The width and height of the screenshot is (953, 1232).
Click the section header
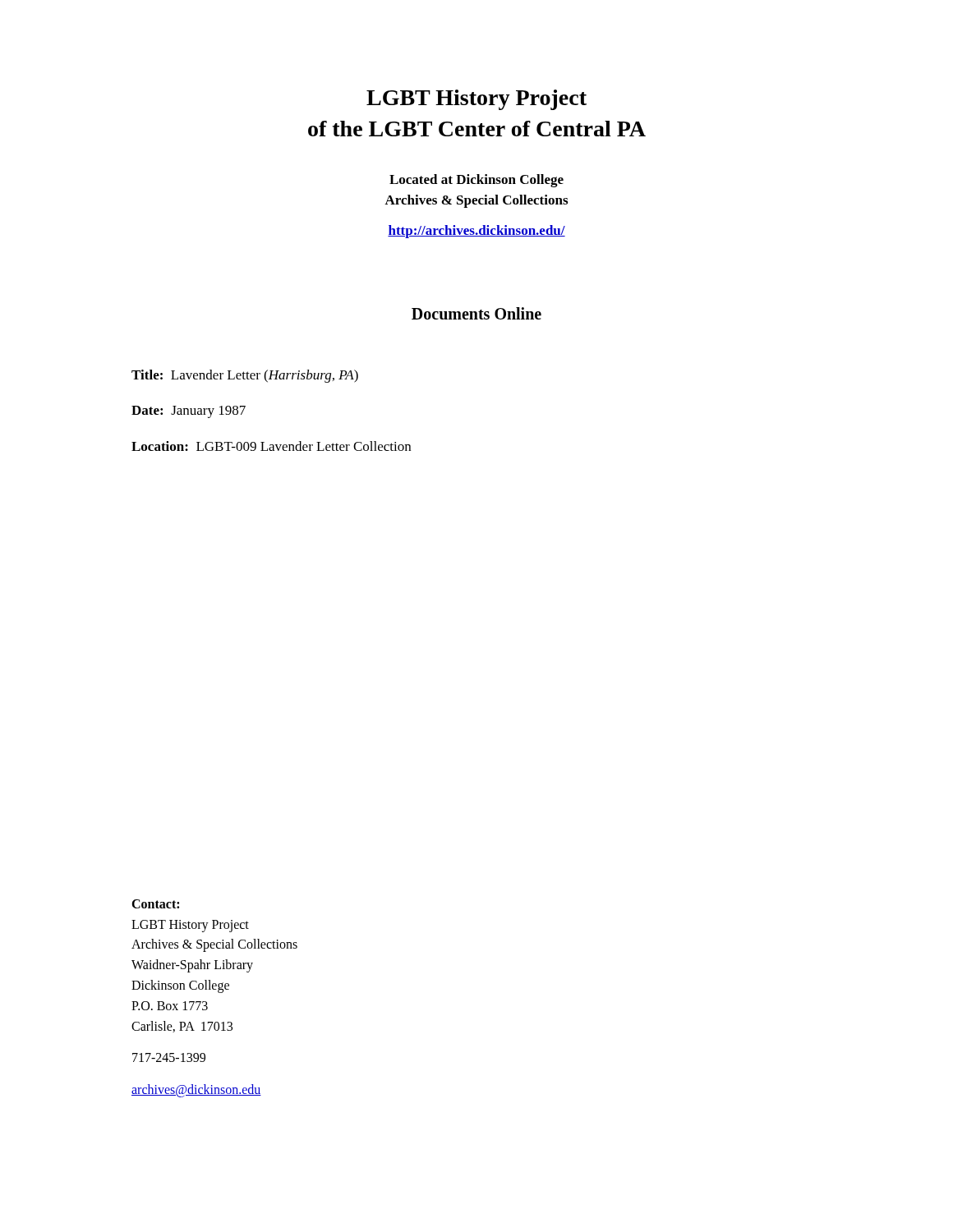tap(476, 313)
